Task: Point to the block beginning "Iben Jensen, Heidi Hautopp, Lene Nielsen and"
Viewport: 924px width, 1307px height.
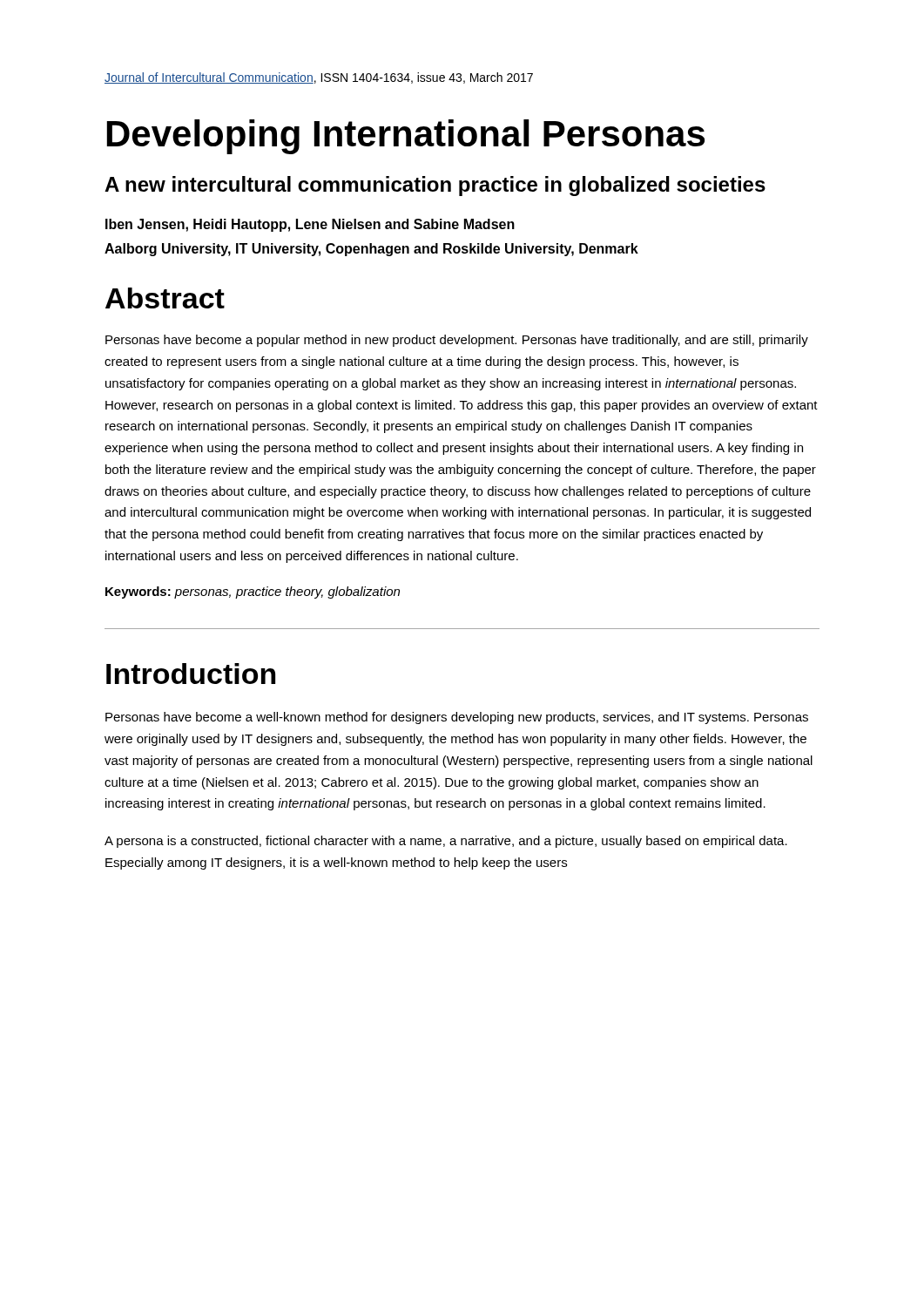Action: [x=310, y=225]
